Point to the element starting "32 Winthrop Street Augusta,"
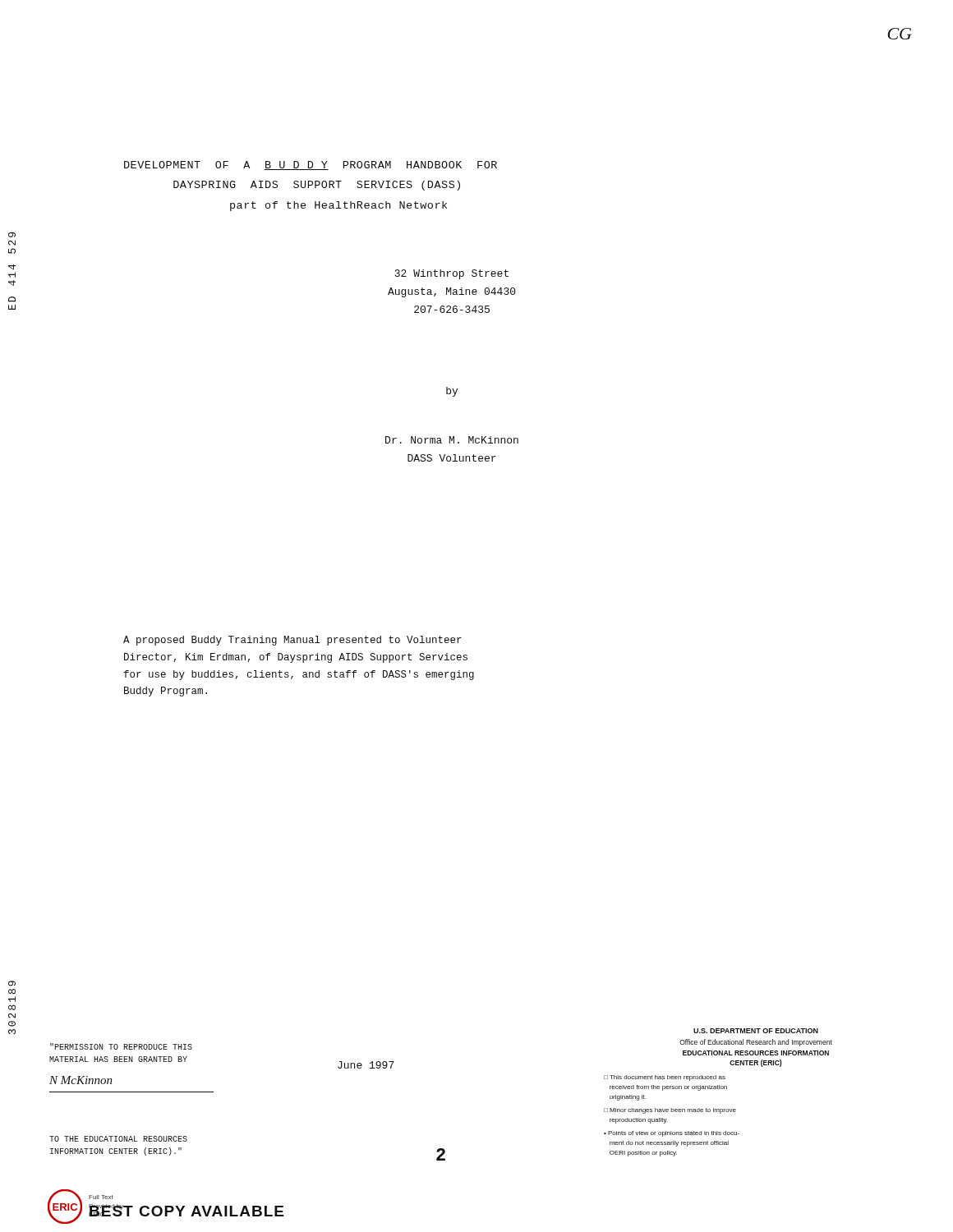 click(452, 292)
